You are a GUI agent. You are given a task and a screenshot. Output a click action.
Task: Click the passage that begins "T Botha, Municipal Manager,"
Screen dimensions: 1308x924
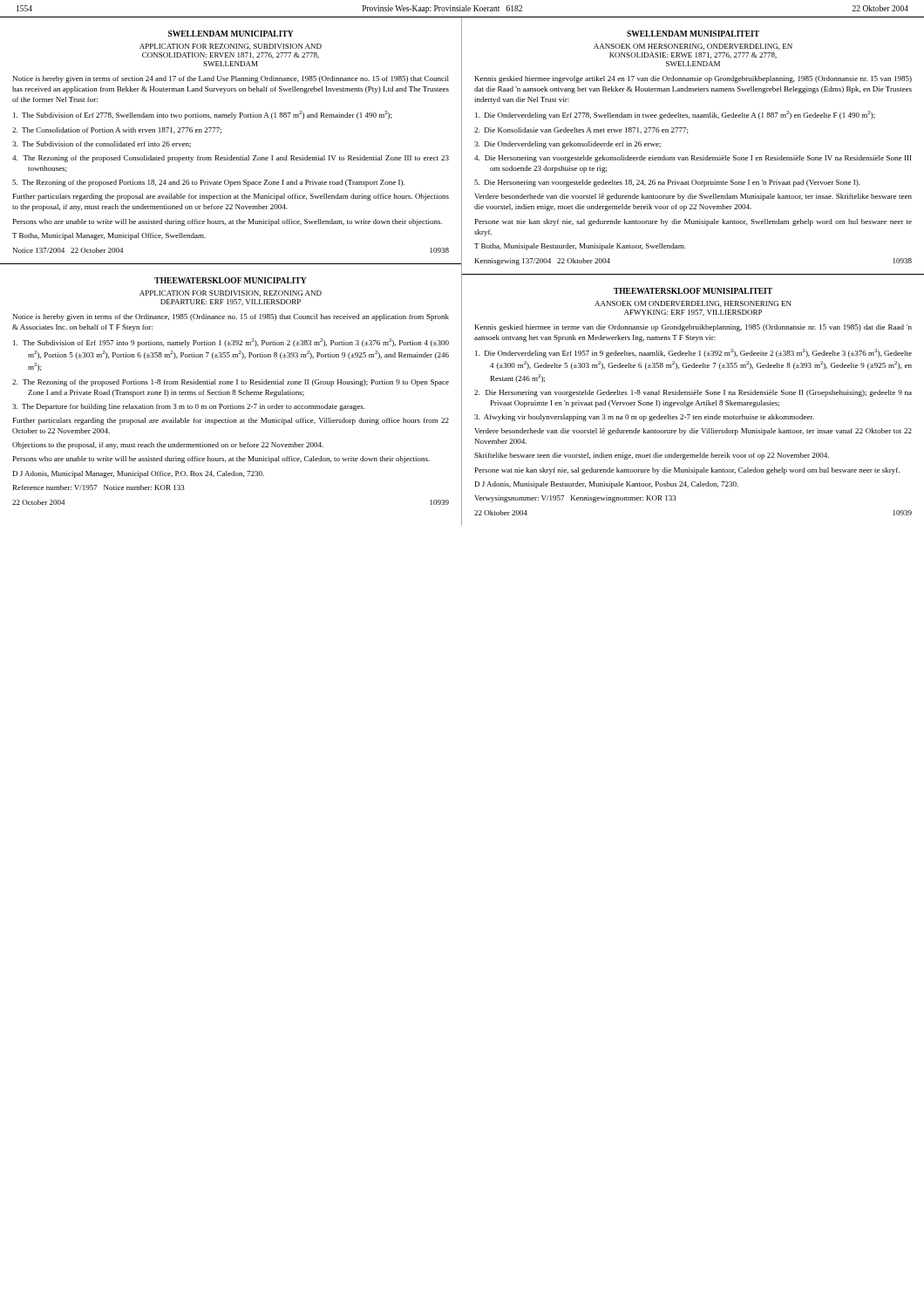point(109,235)
